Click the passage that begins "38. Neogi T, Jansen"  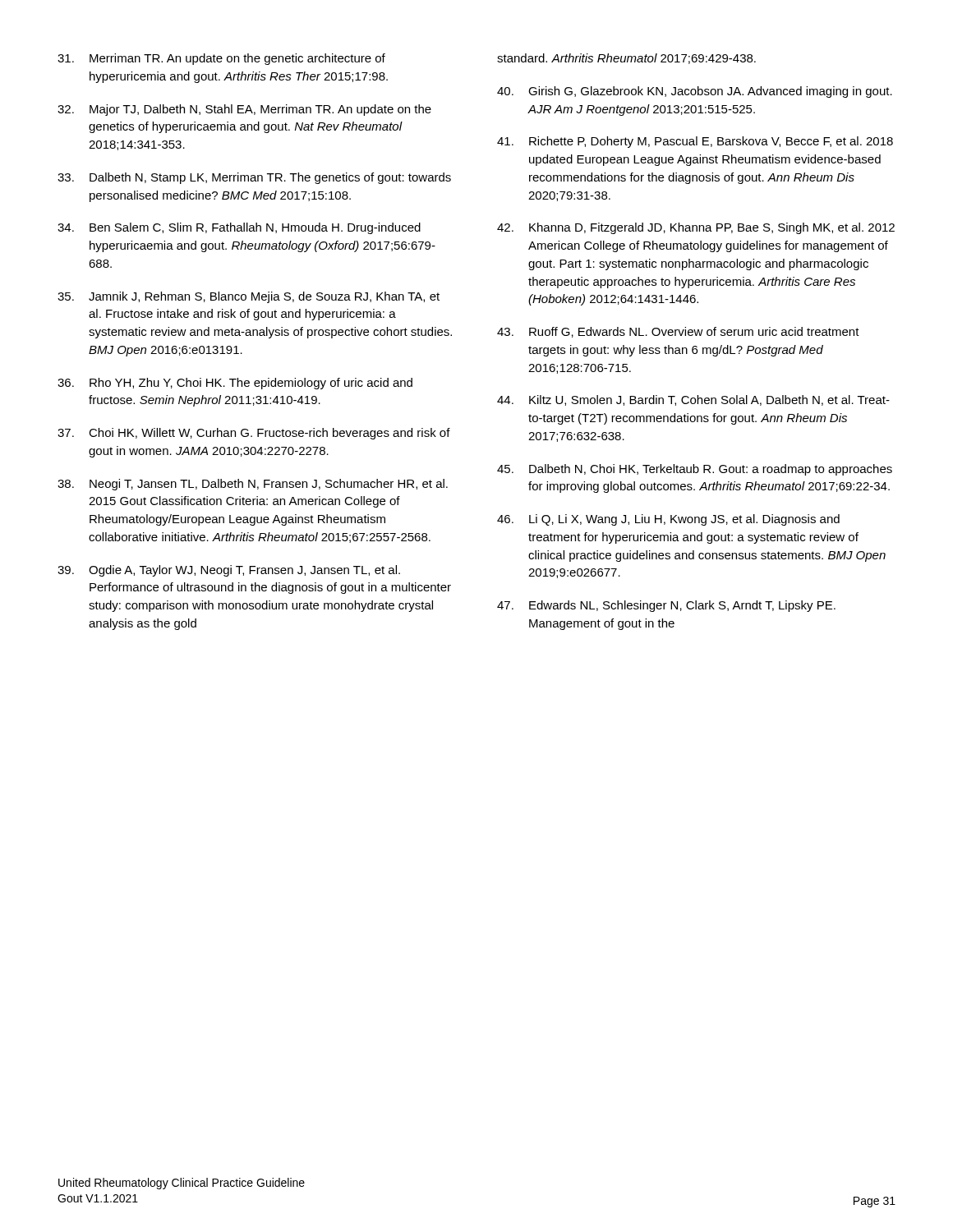(x=257, y=510)
